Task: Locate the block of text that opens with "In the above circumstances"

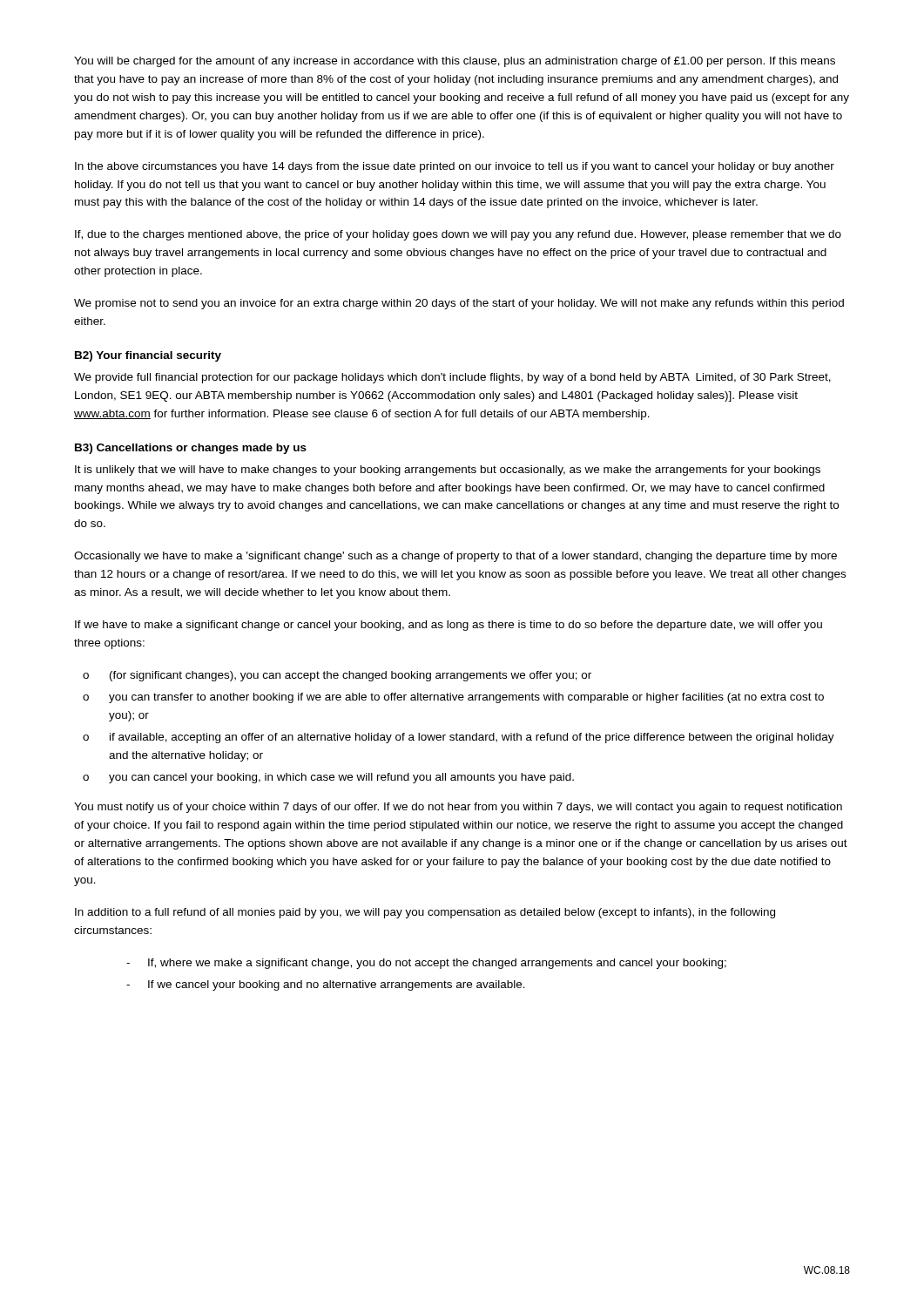Action: point(454,184)
